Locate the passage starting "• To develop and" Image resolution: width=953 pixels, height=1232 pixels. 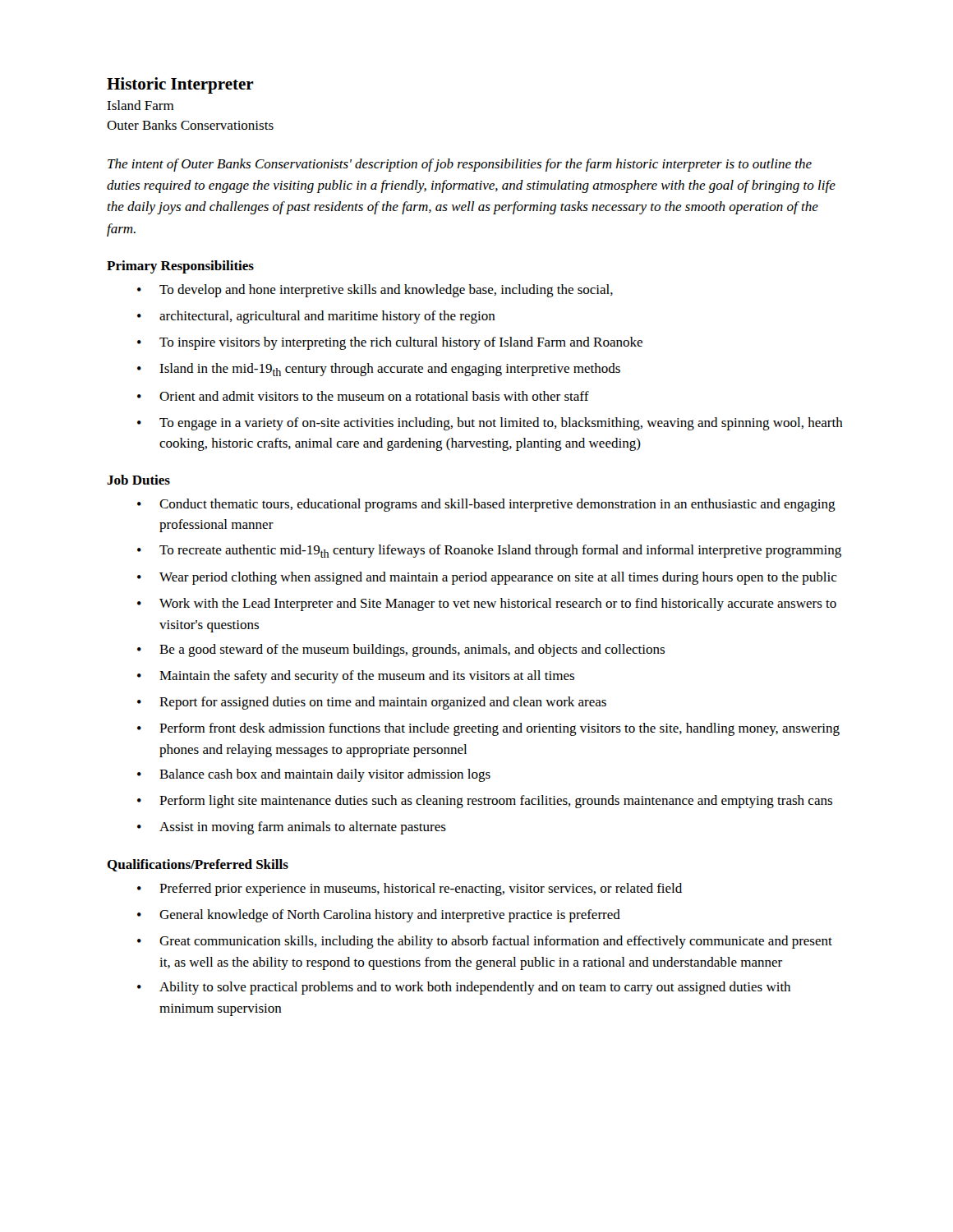pos(491,290)
